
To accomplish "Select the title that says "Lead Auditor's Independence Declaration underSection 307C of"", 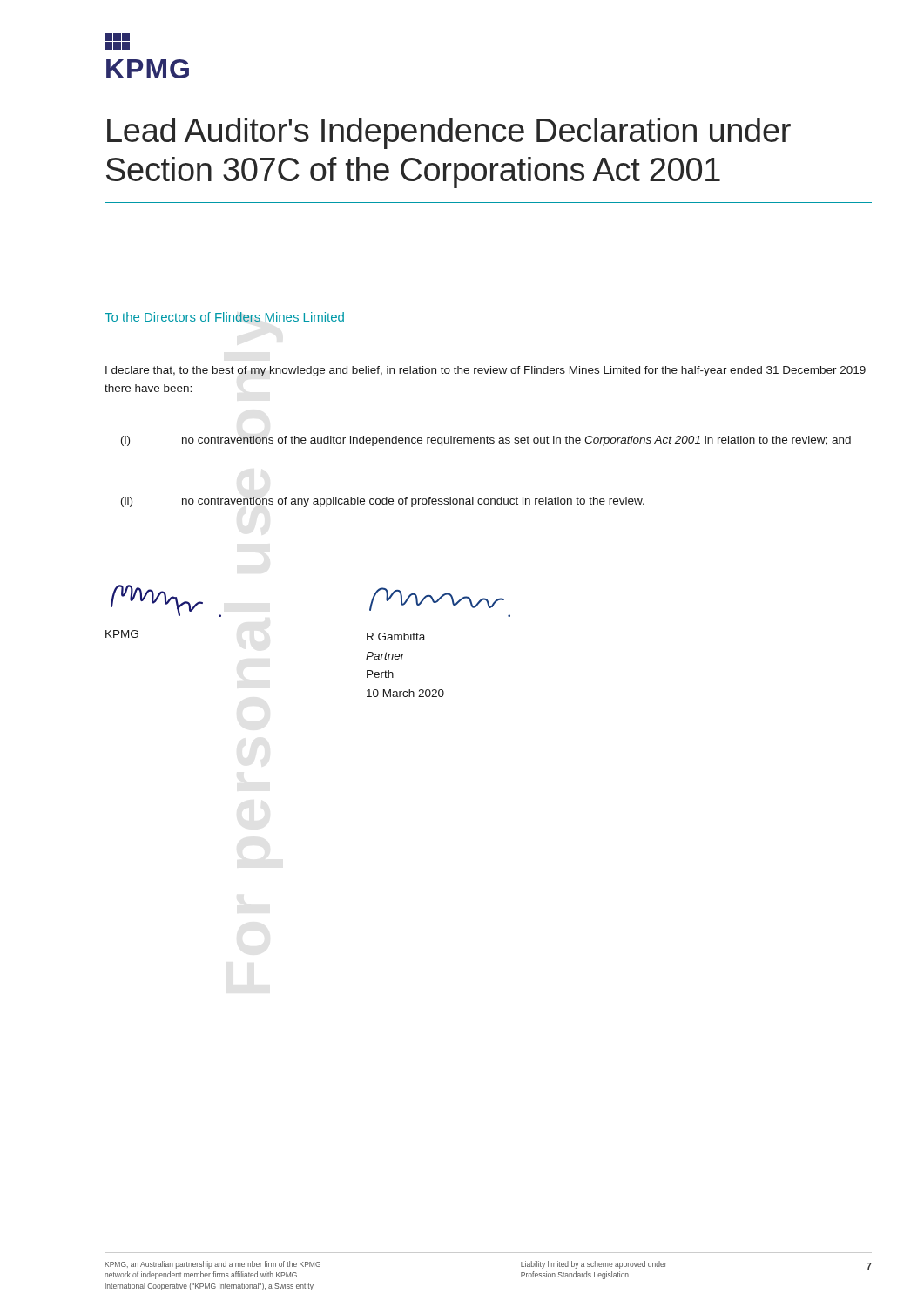I will (x=488, y=157).
